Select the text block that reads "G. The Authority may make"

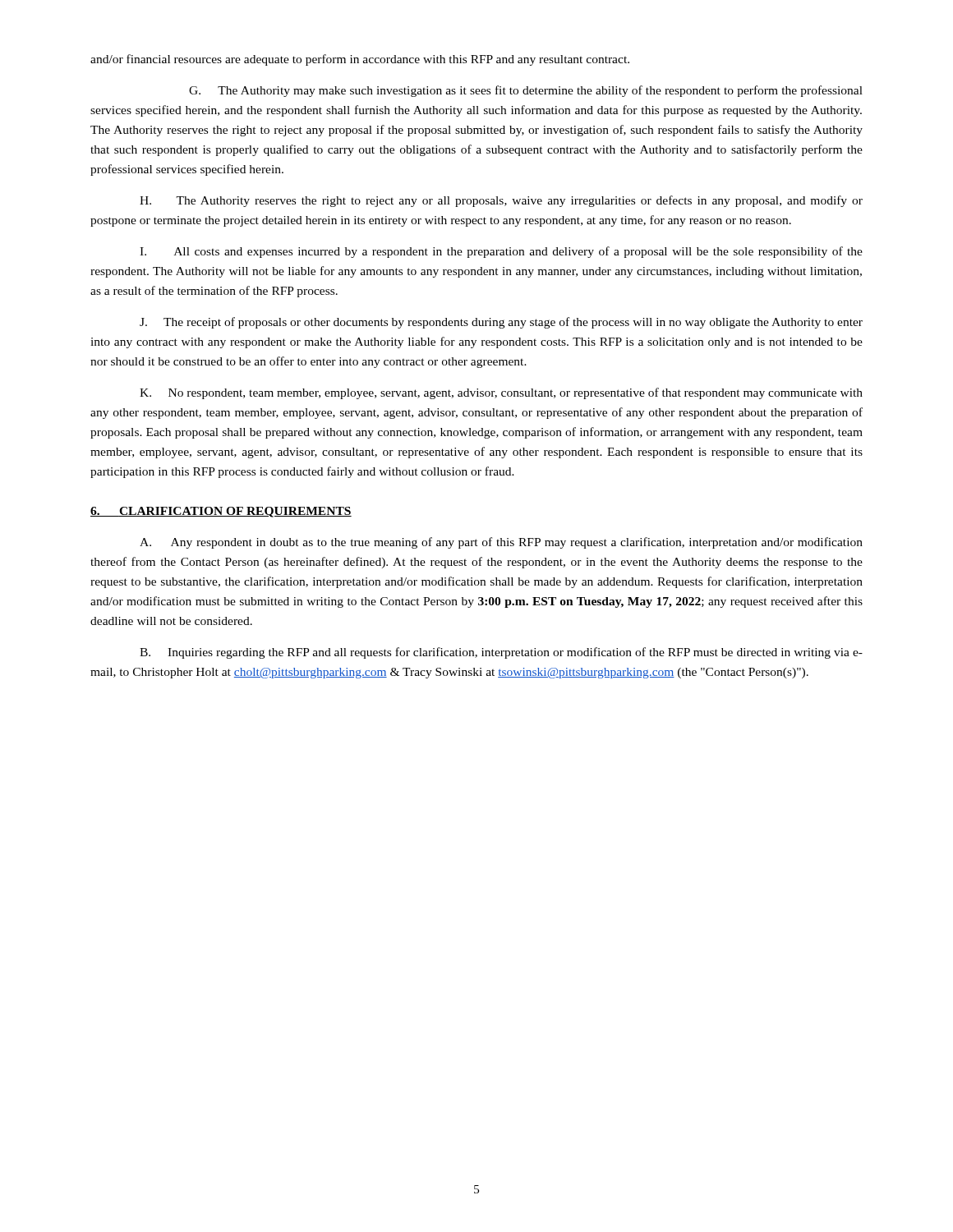476,129
